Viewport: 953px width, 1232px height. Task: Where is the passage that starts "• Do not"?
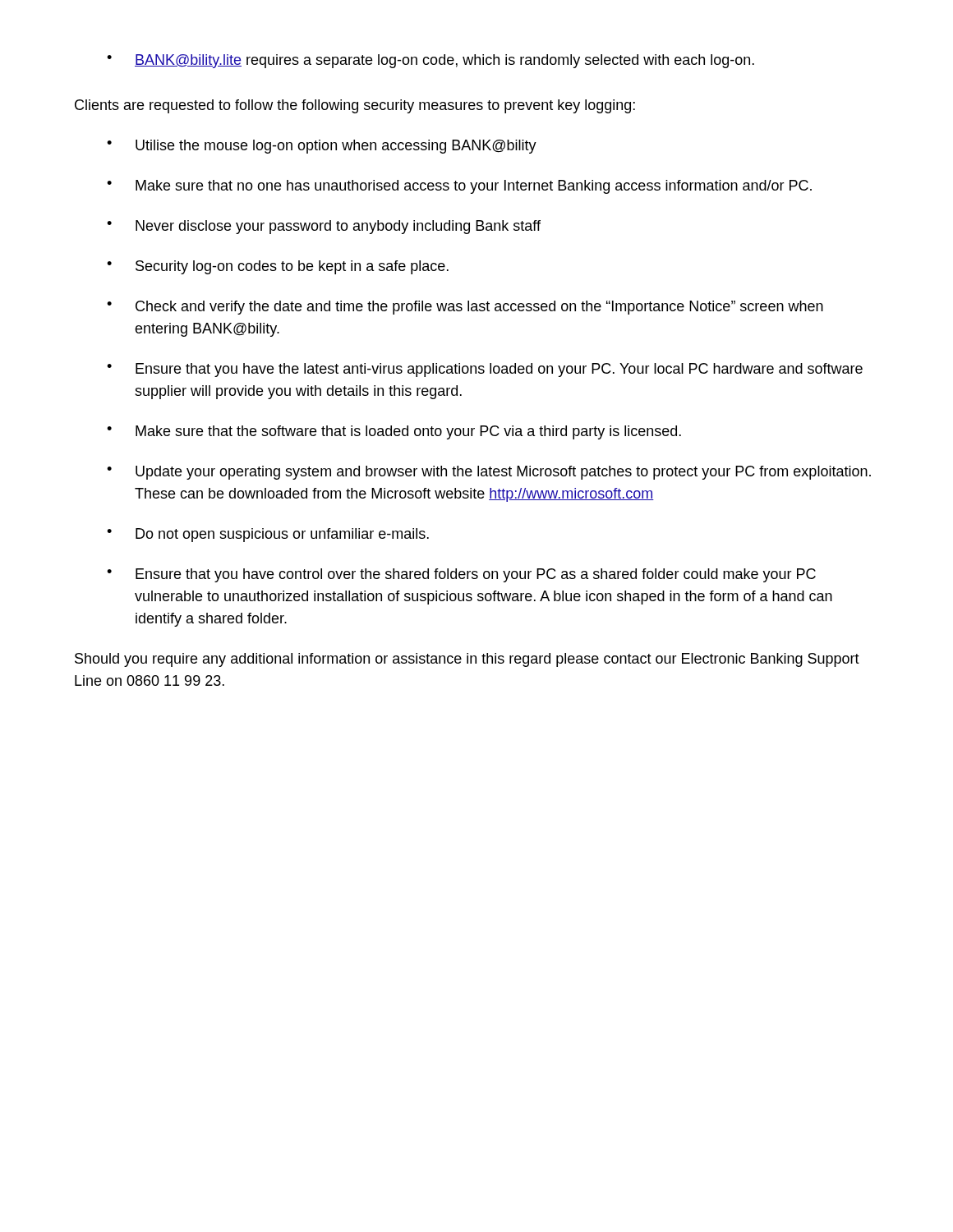pos(268,535)
